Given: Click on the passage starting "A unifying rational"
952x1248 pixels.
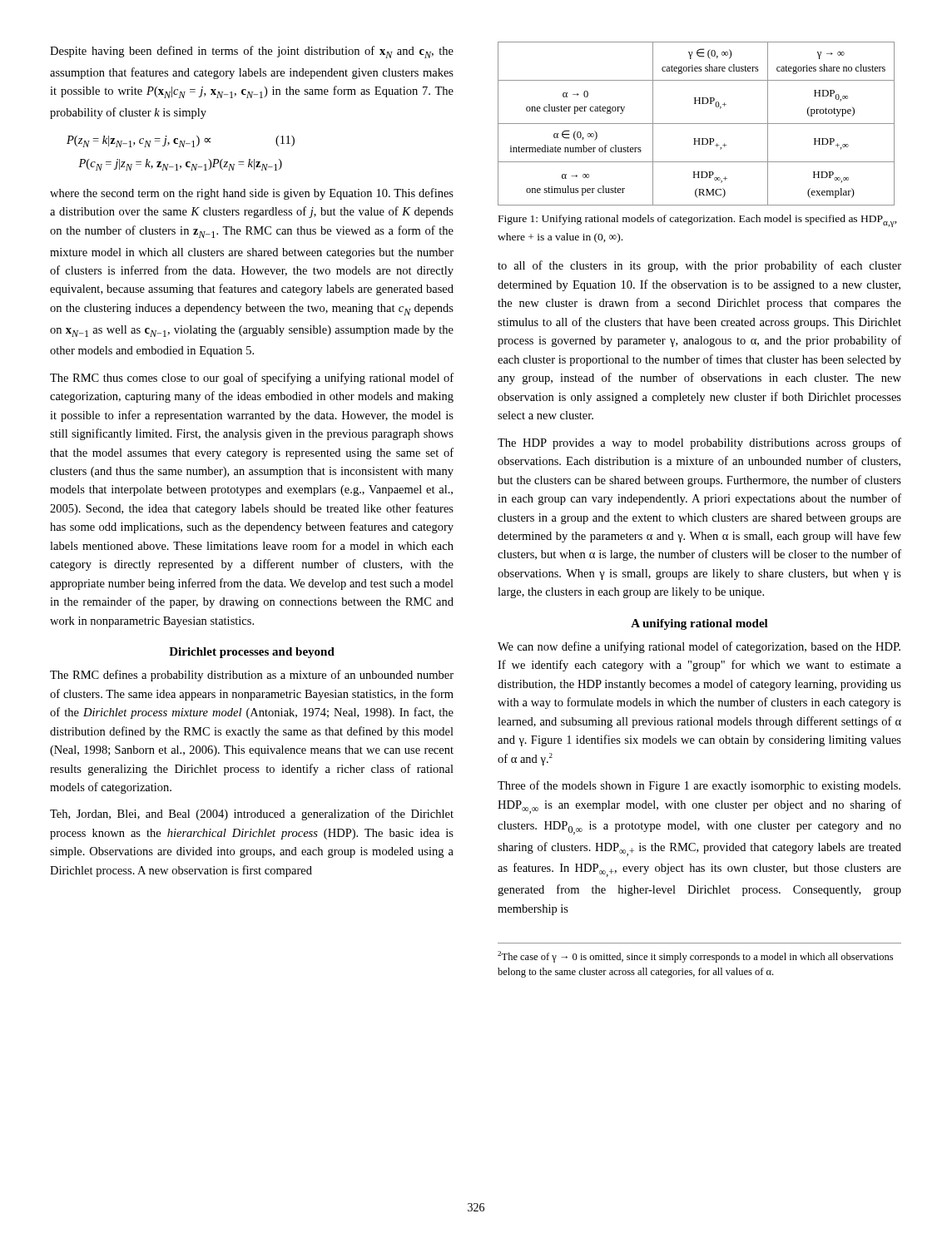Looking at the screenshot, I should 699,623.
